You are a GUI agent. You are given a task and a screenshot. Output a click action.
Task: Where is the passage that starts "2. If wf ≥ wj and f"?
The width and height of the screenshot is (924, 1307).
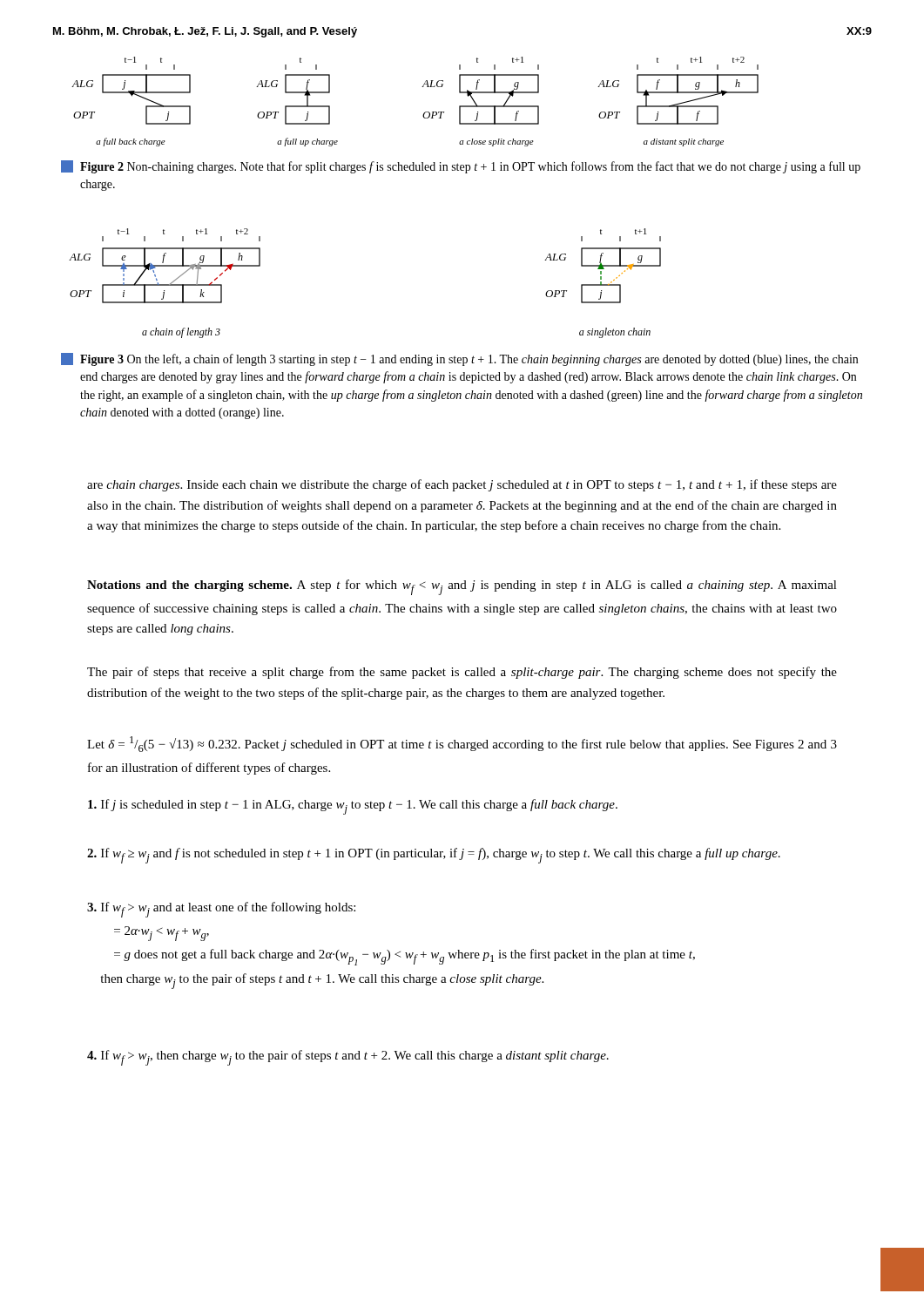coord(434,855)
